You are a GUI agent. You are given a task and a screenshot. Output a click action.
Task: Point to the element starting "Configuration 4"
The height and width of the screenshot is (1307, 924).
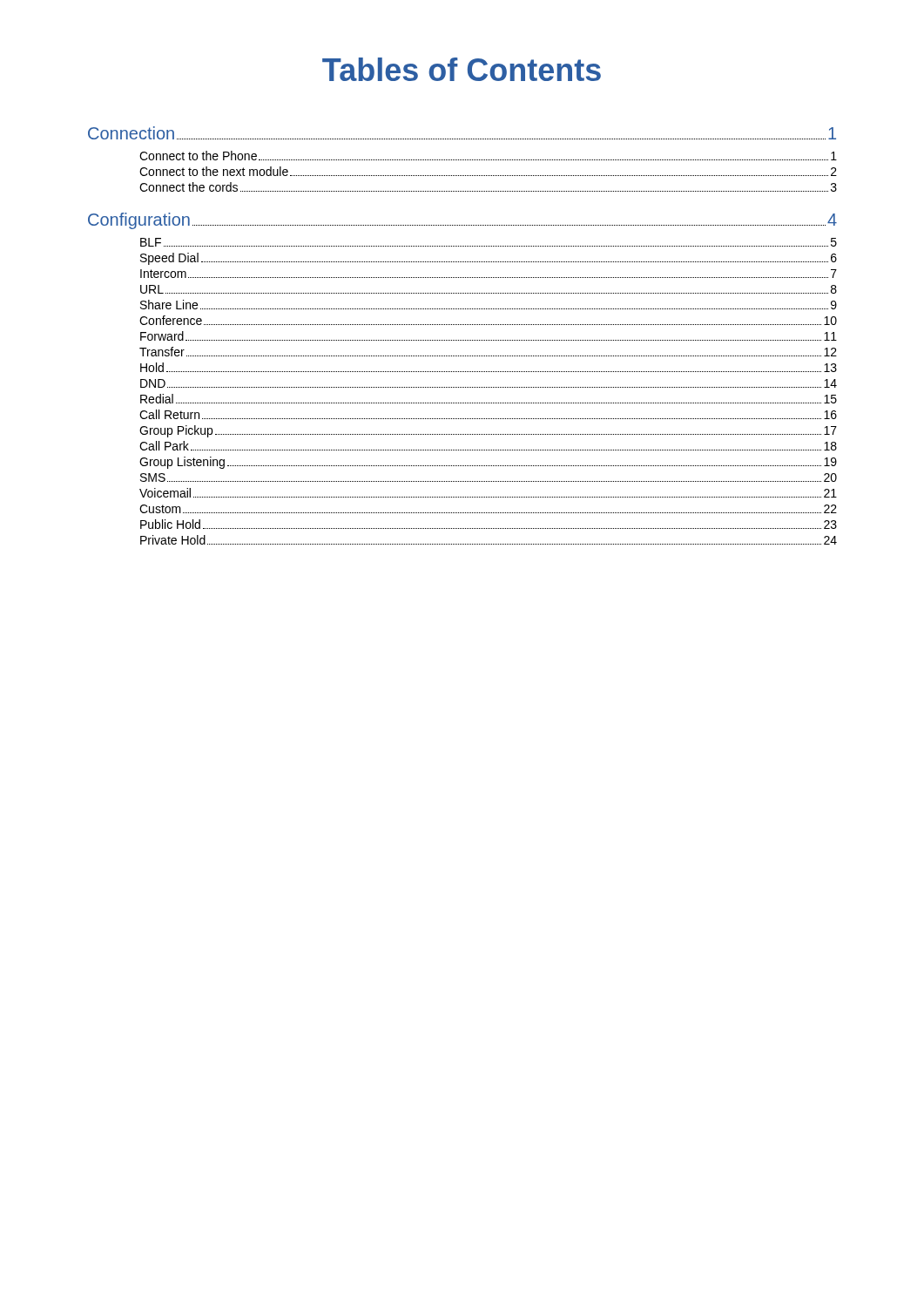[462, 220]
